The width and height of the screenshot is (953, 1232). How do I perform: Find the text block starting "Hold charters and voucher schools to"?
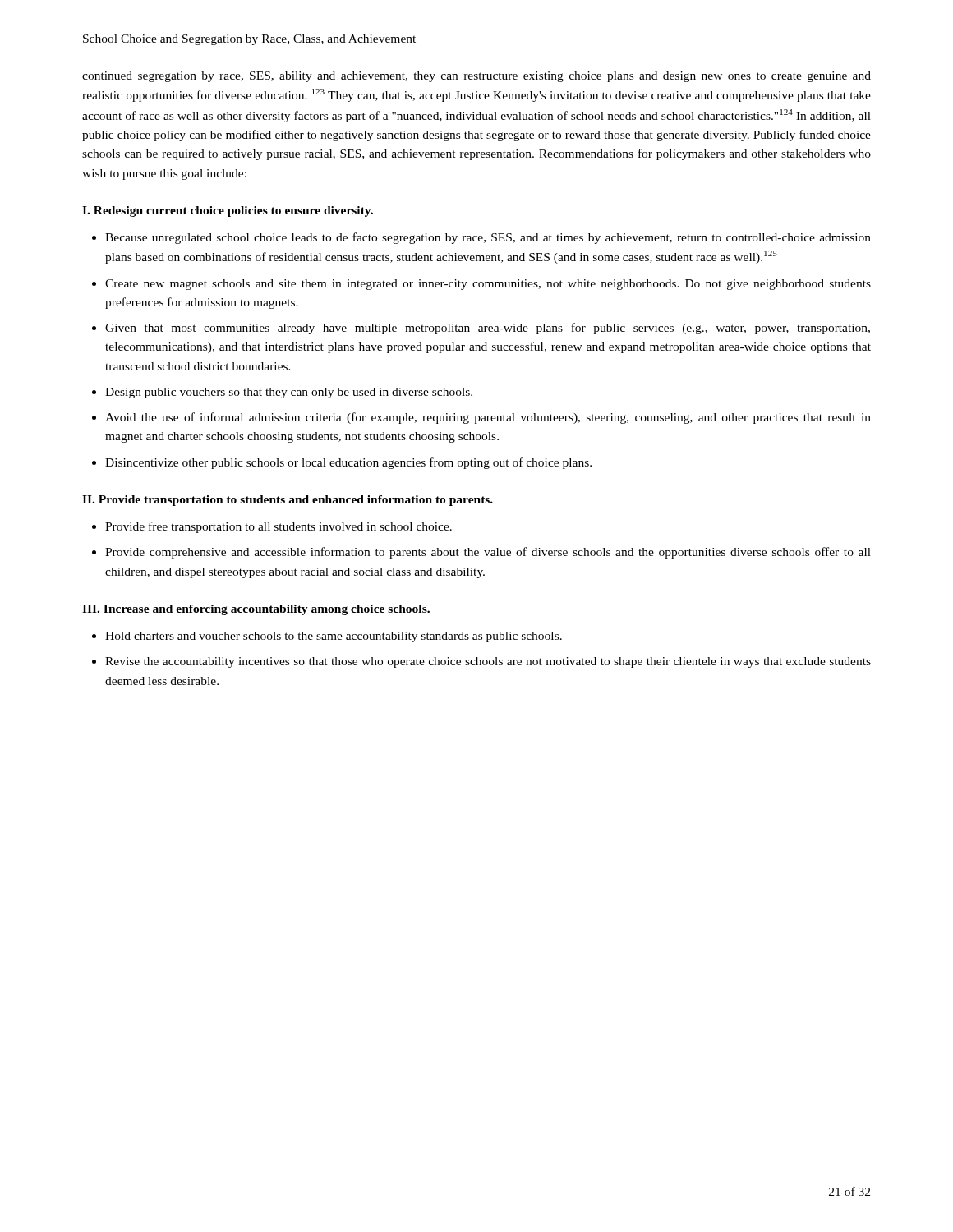334,635
